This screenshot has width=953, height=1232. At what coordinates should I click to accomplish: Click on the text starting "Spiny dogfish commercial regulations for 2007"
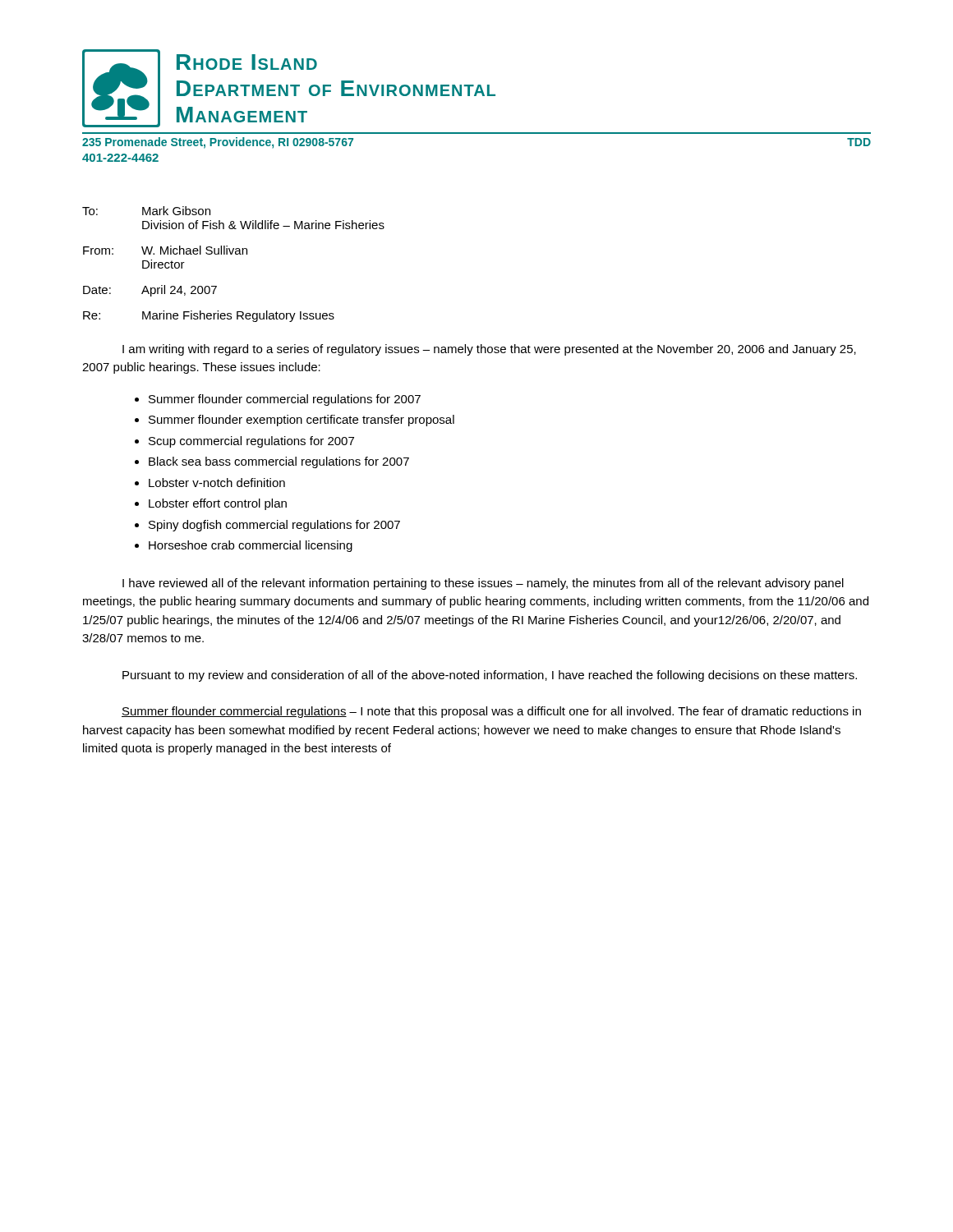tap(274, 524)
